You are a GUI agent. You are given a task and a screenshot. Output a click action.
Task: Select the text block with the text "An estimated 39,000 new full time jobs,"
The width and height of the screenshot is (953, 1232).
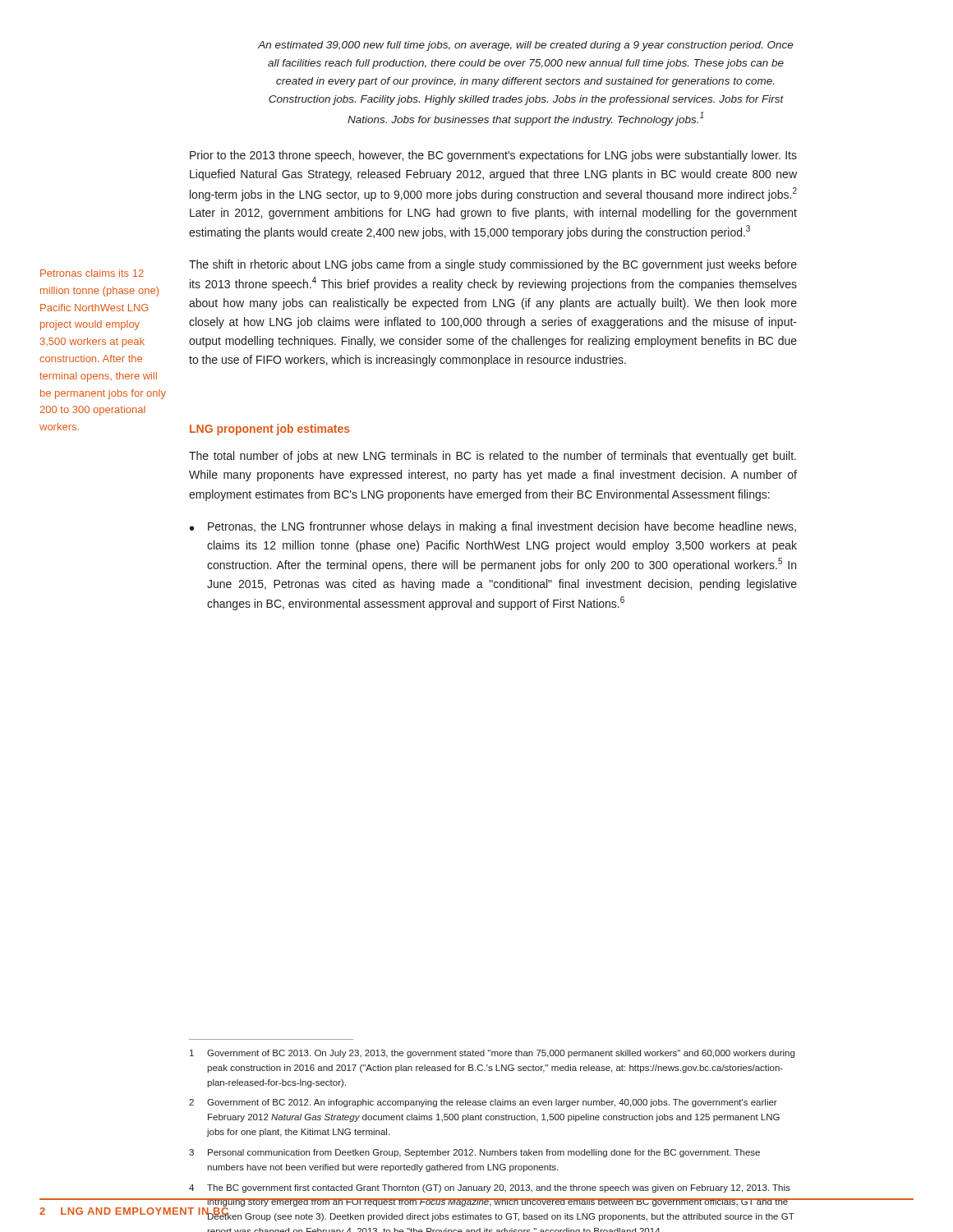tap(526, 82)
